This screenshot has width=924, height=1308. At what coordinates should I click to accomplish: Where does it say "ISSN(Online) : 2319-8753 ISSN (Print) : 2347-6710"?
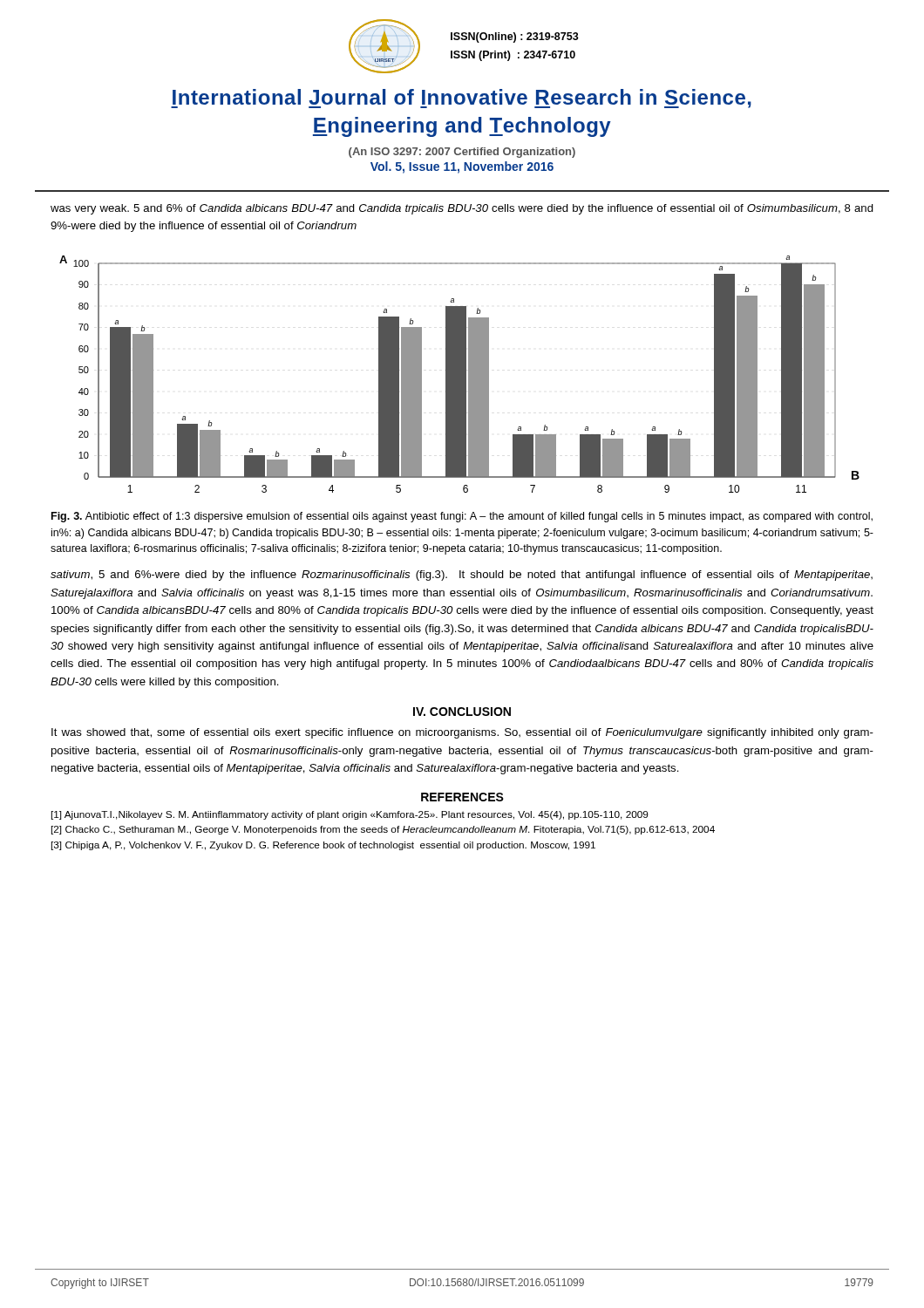tap(514, 46)
